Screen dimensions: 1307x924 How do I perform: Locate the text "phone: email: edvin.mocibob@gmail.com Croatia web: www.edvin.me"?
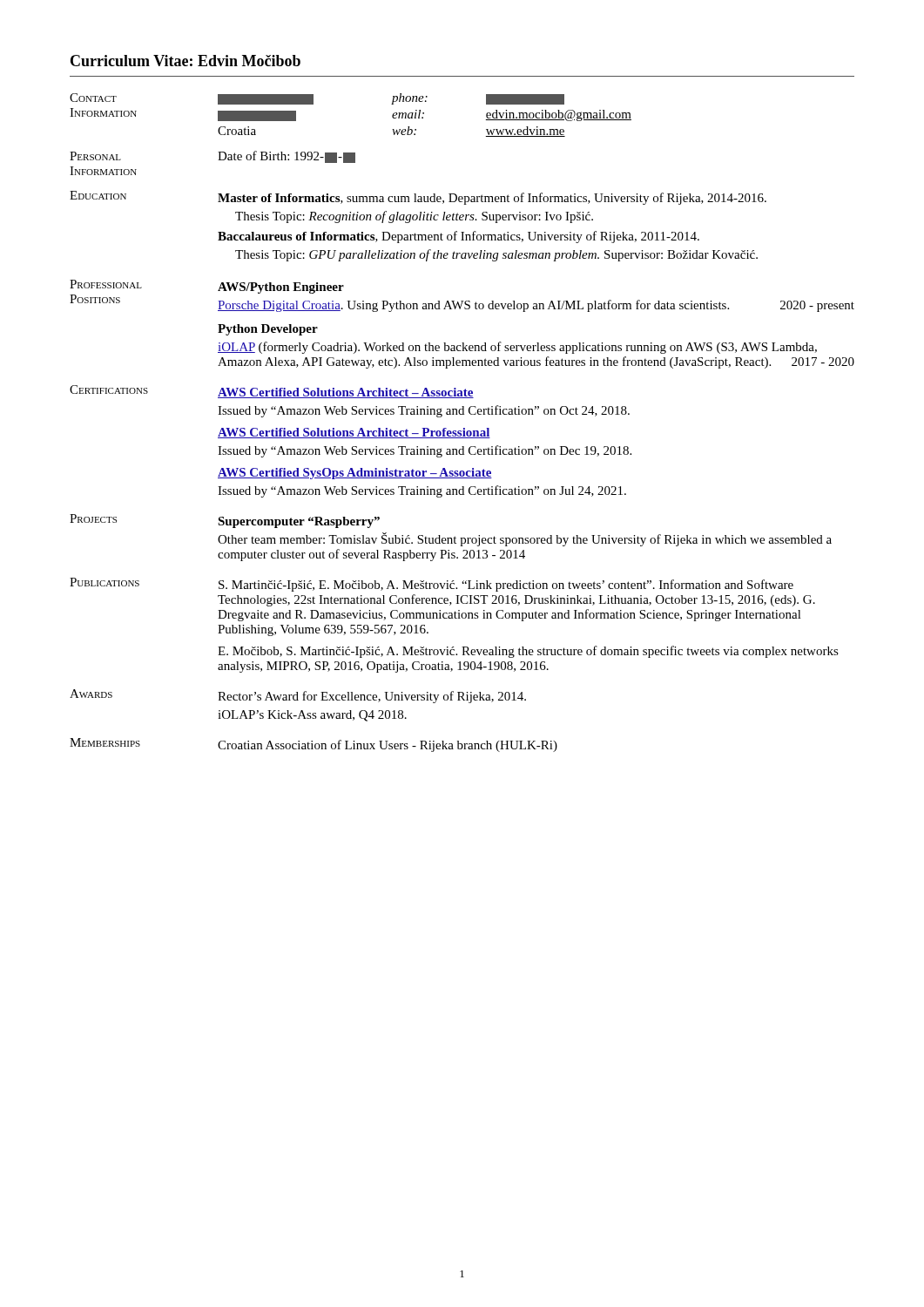(x=536, y=115)
